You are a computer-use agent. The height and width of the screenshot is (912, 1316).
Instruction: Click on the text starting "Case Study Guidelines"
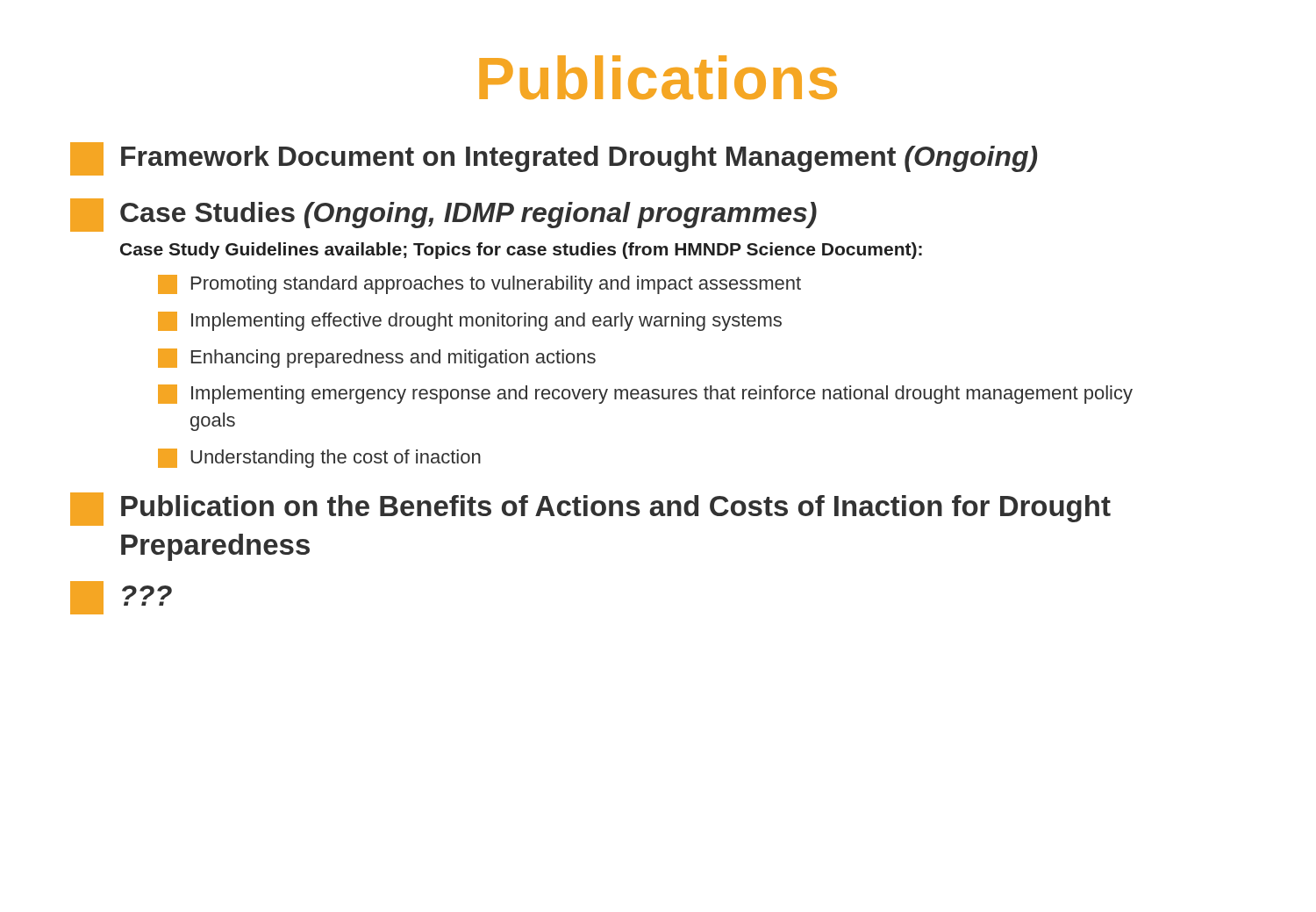tap(521, 249)
